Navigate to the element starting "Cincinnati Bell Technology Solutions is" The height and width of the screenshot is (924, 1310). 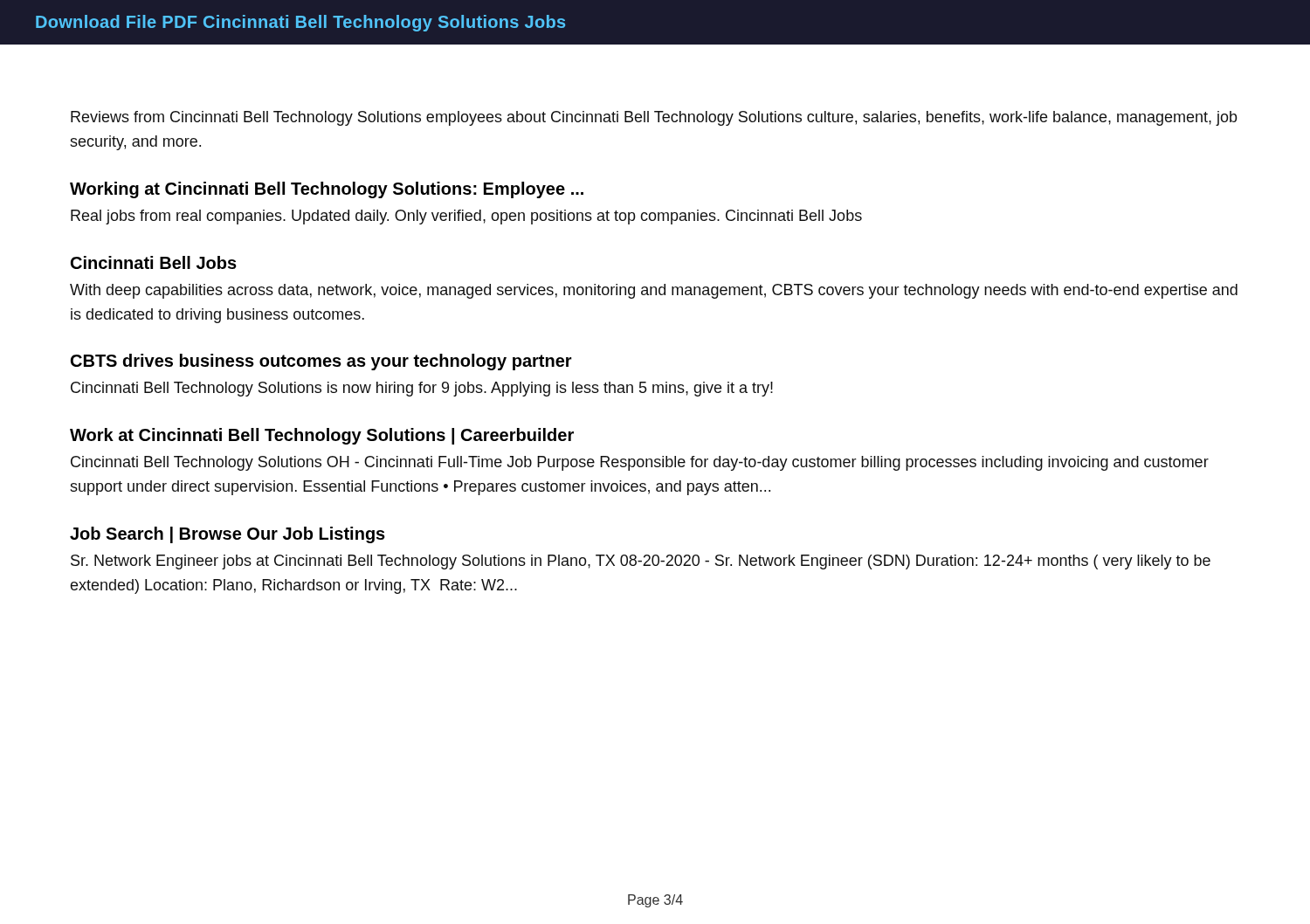422,388
